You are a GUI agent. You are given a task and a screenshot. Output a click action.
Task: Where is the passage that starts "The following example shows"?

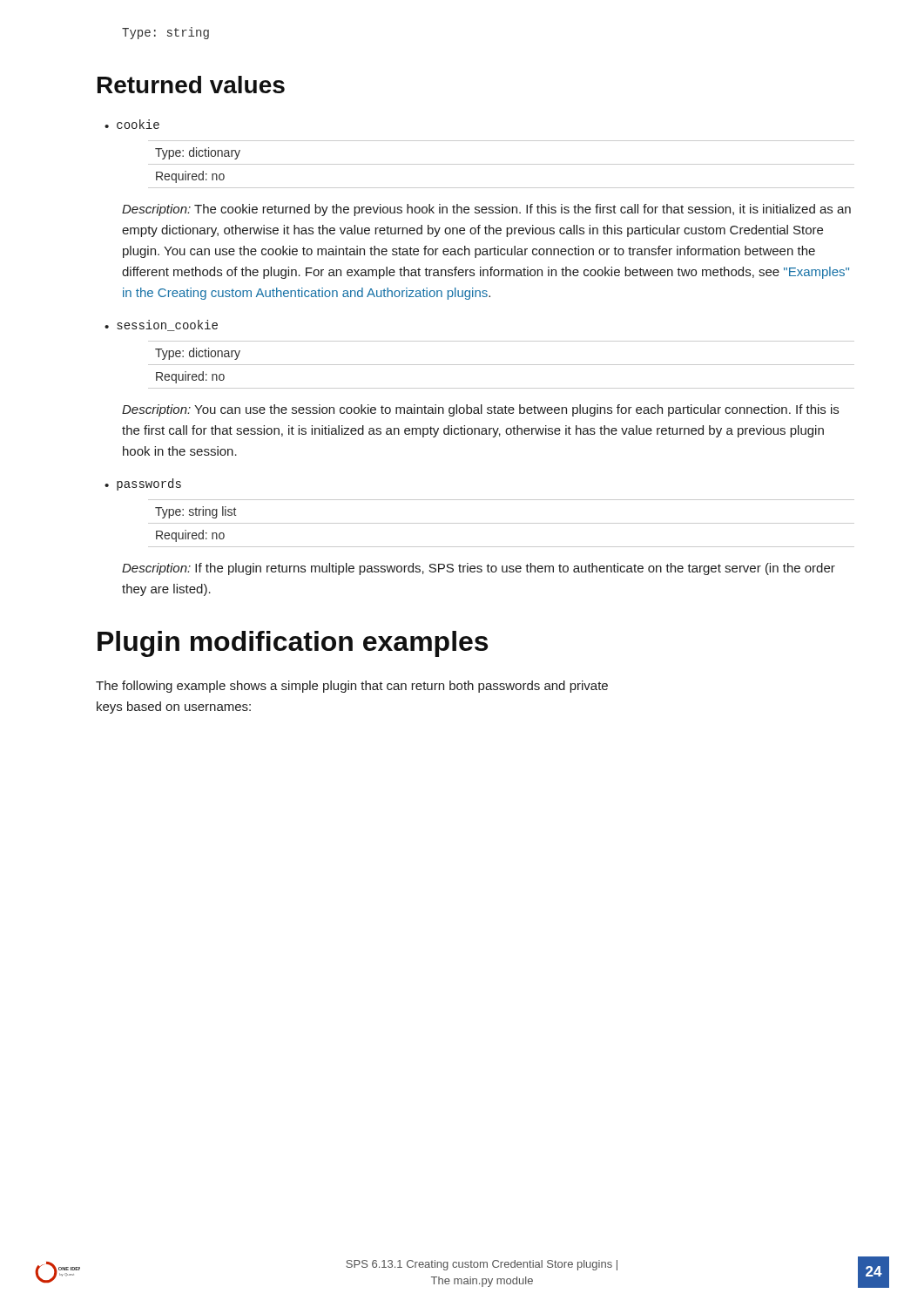point(352,696)
